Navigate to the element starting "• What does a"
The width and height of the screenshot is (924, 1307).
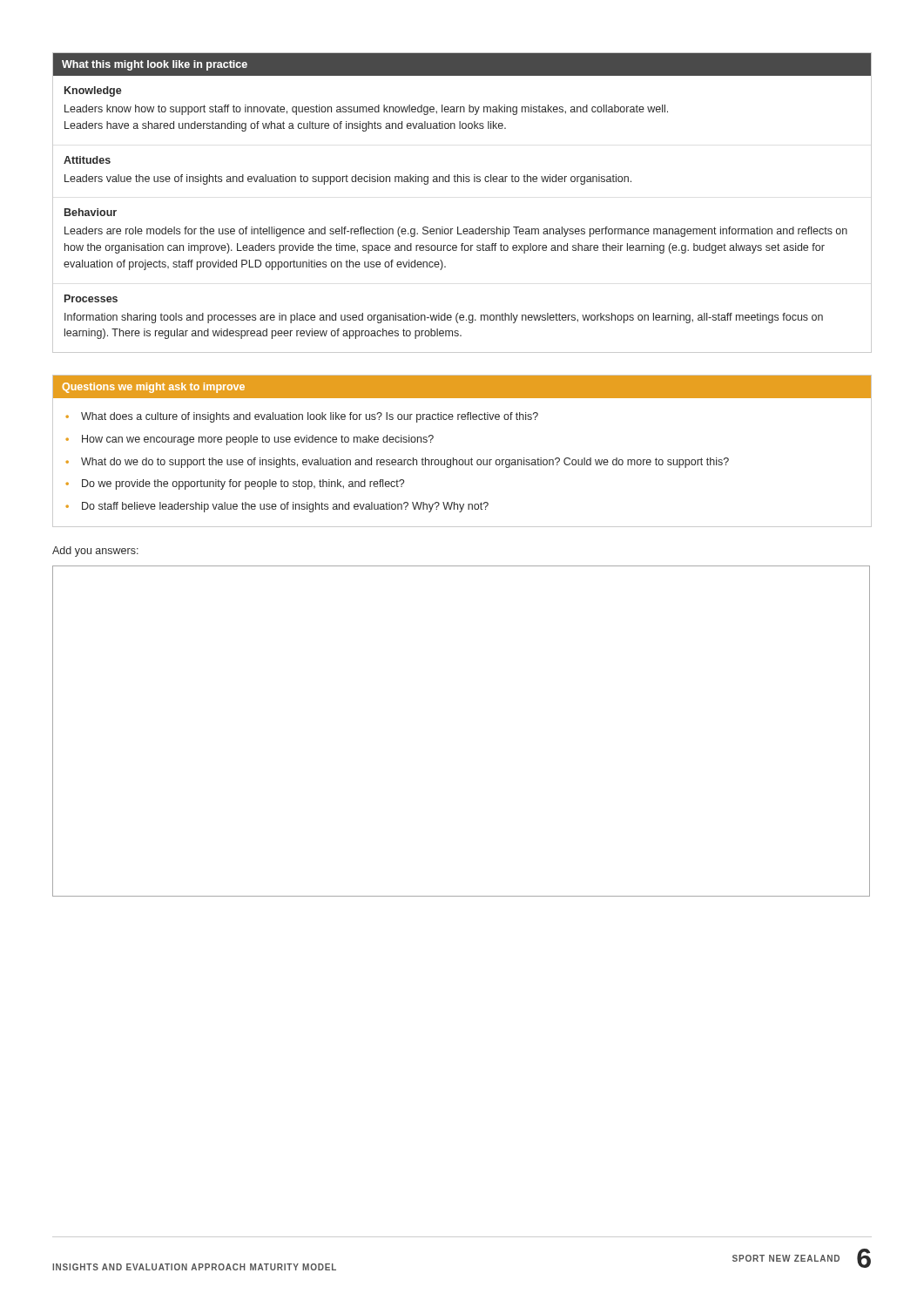click(462, 417)
